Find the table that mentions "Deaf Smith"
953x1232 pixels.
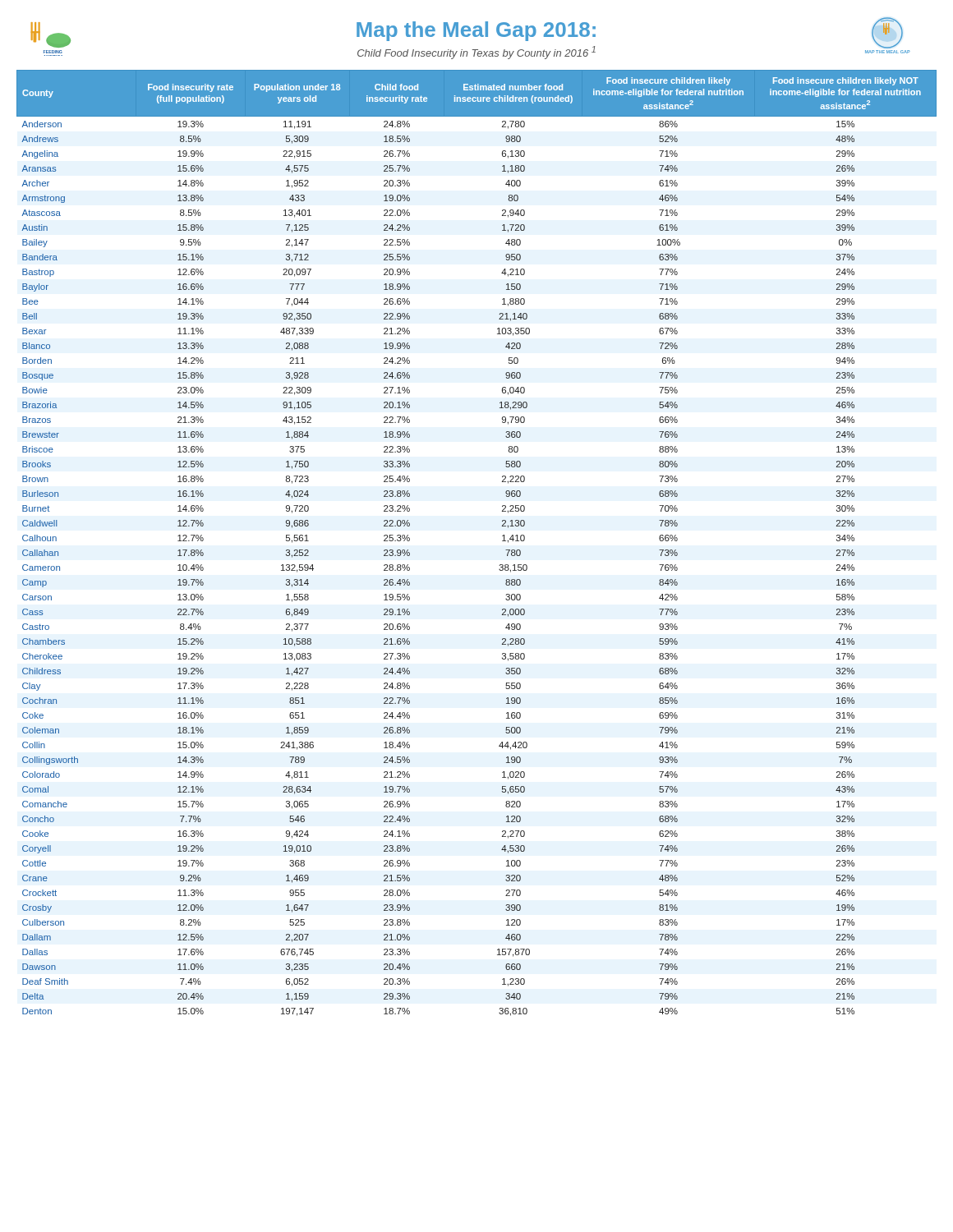pyautogui.click(x=476, y=544)
